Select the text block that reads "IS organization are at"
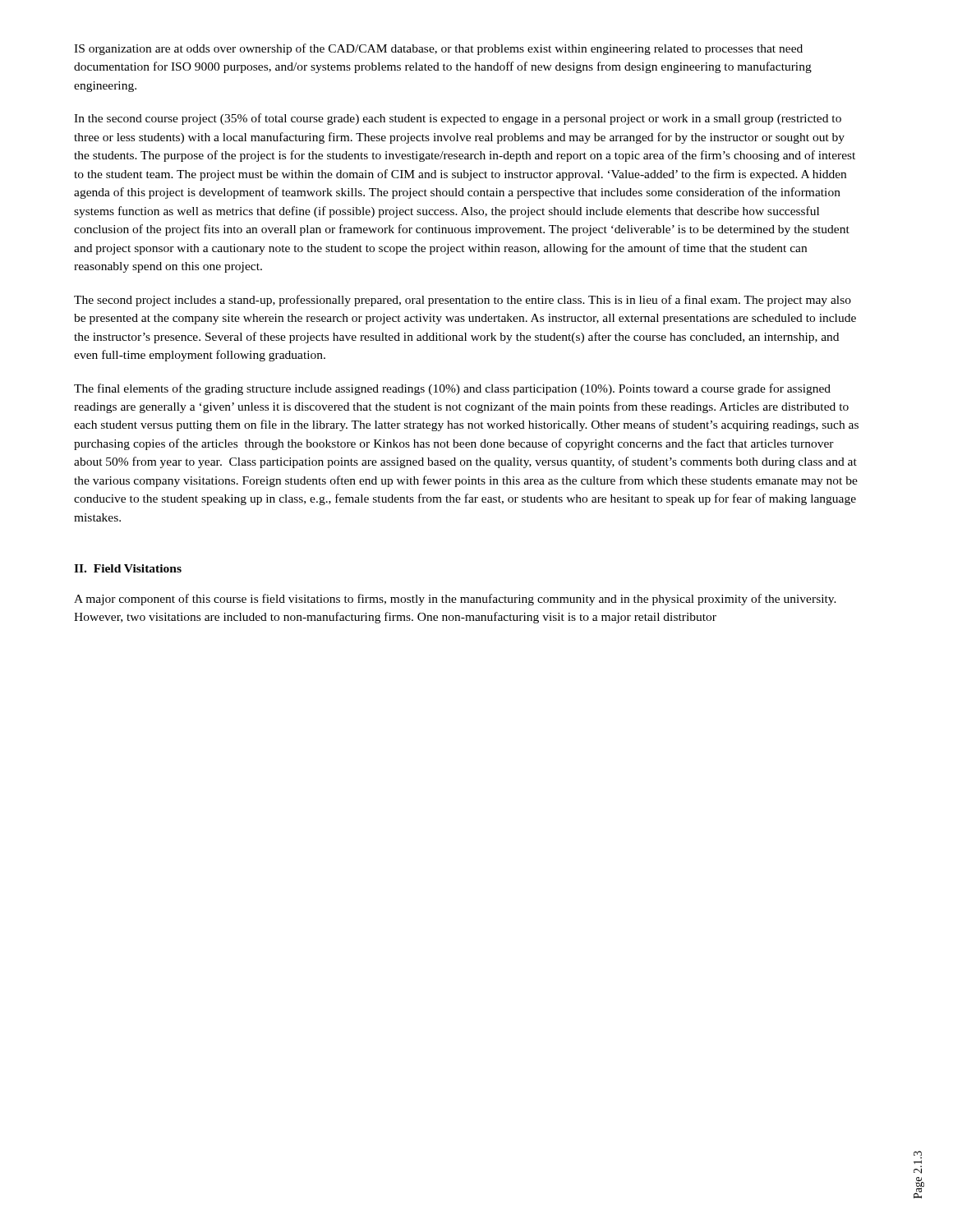This screenshot has height=1232, width=953. coord(468,67)
